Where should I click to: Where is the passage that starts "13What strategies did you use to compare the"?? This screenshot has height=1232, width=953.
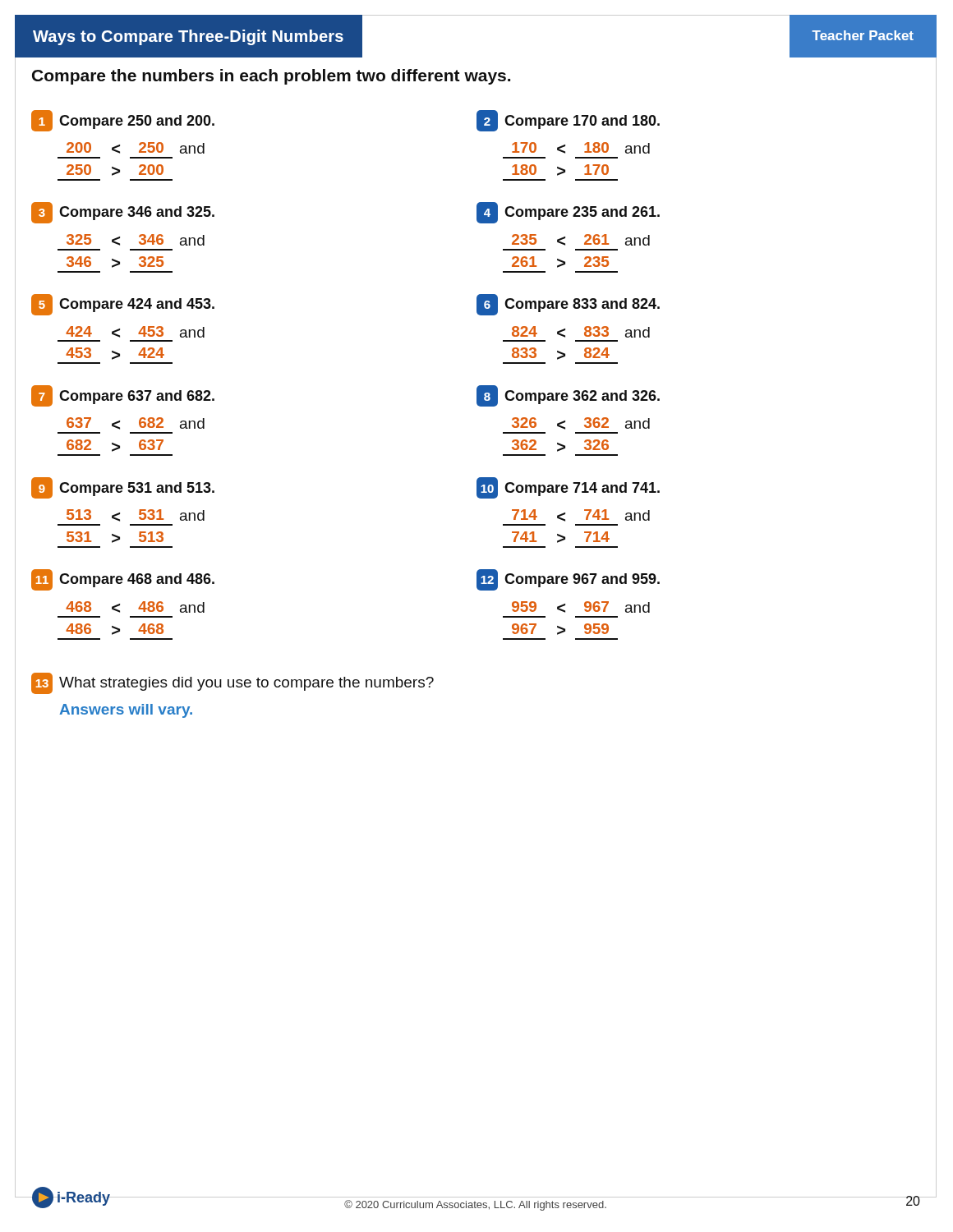tap(233, 683)
